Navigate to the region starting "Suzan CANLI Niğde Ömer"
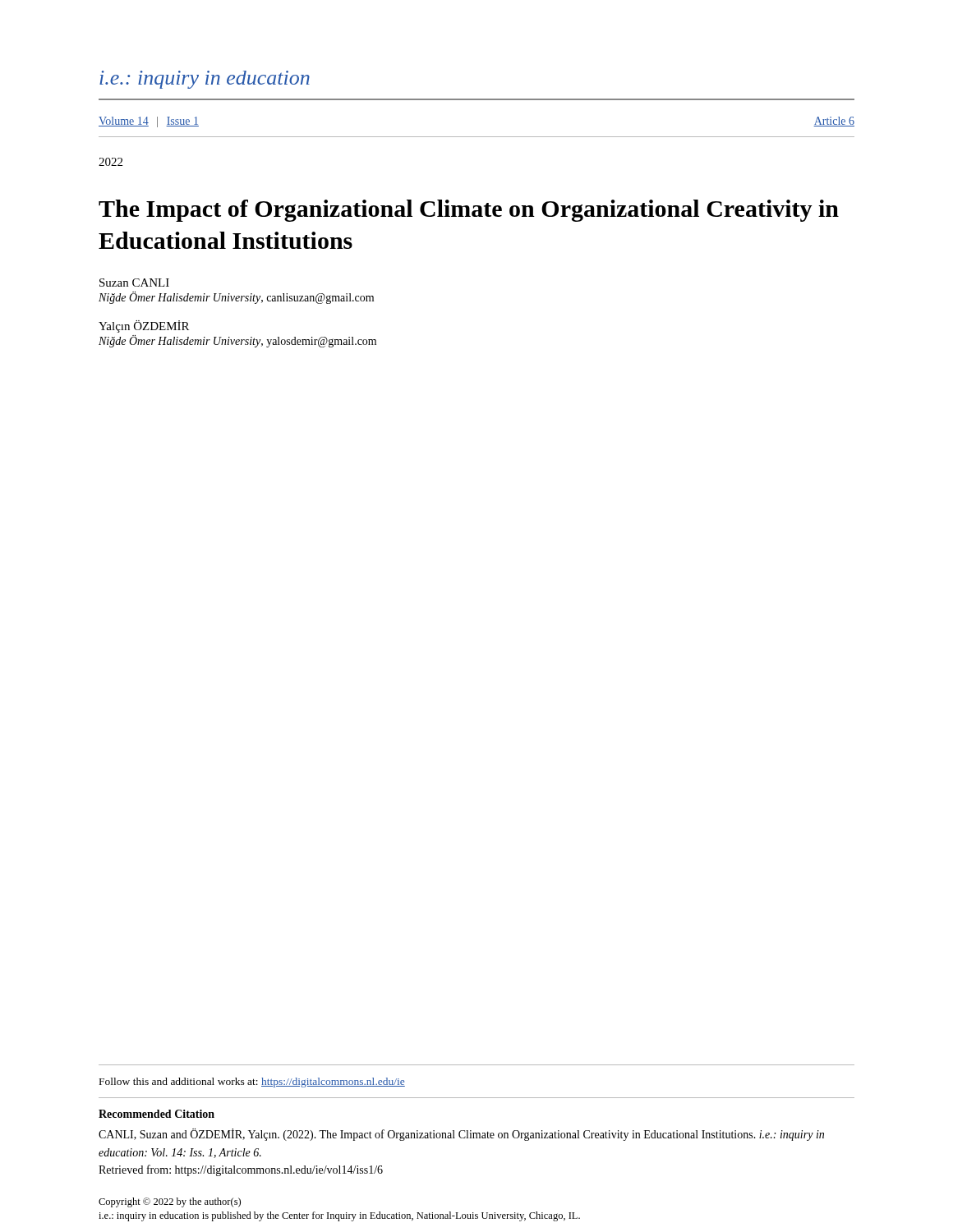Screen dimensions: 1232x953 134,283
